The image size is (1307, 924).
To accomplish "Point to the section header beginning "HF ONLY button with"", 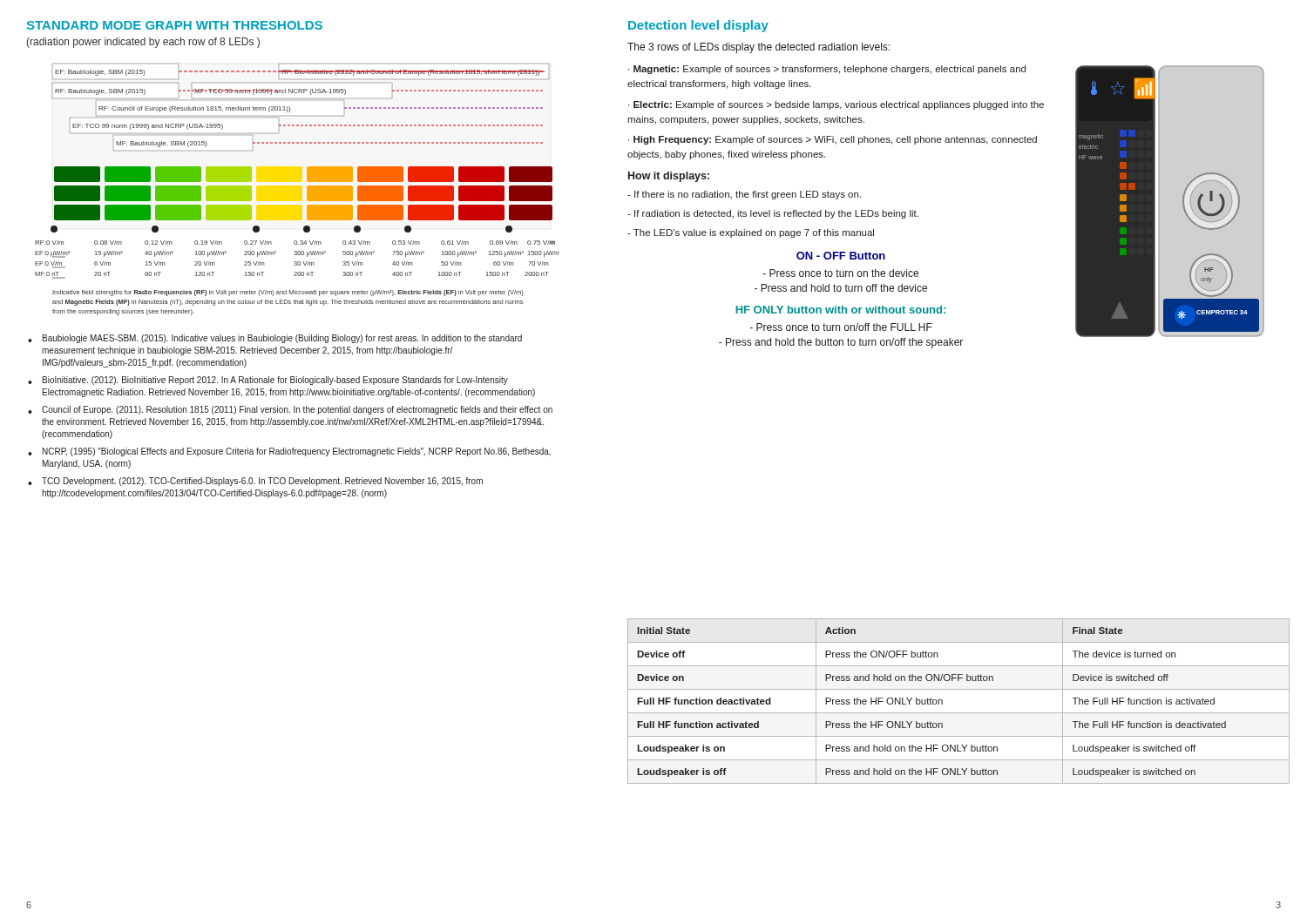I will (x=841, y=310).
